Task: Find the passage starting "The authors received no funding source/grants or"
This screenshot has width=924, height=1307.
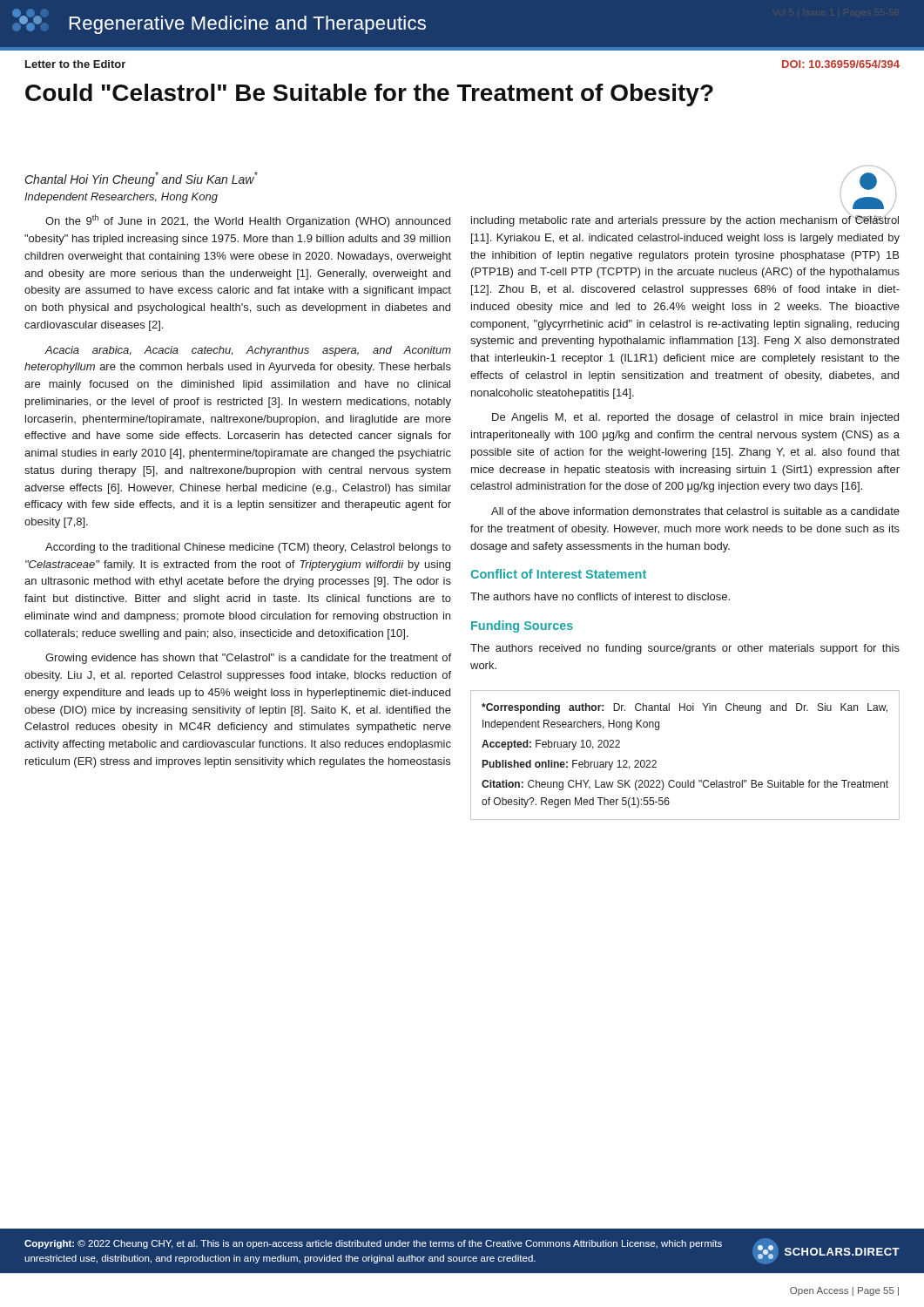Action: pos(685,657)
